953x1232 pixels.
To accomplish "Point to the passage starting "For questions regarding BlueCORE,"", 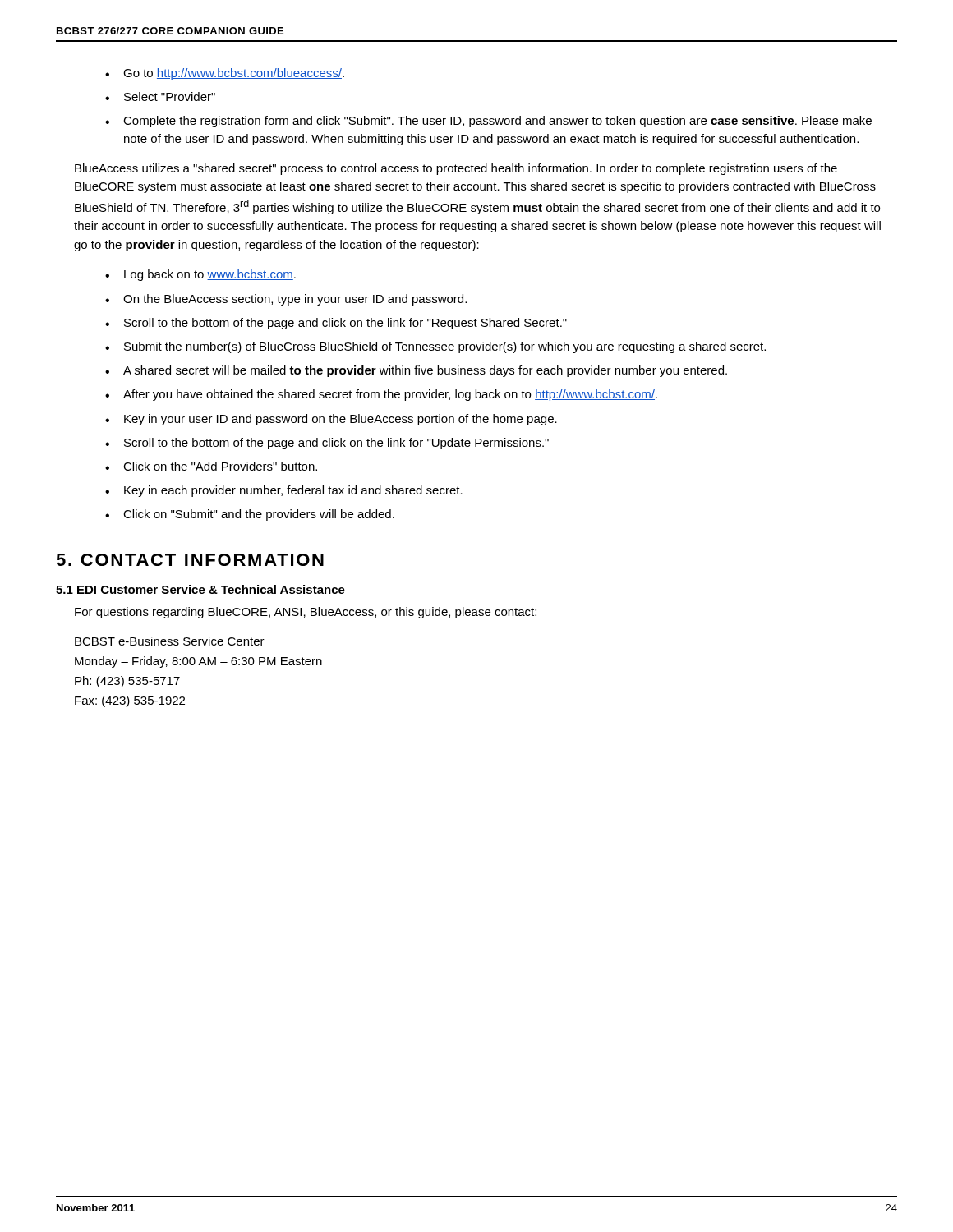I will click(x=306, y=612).
